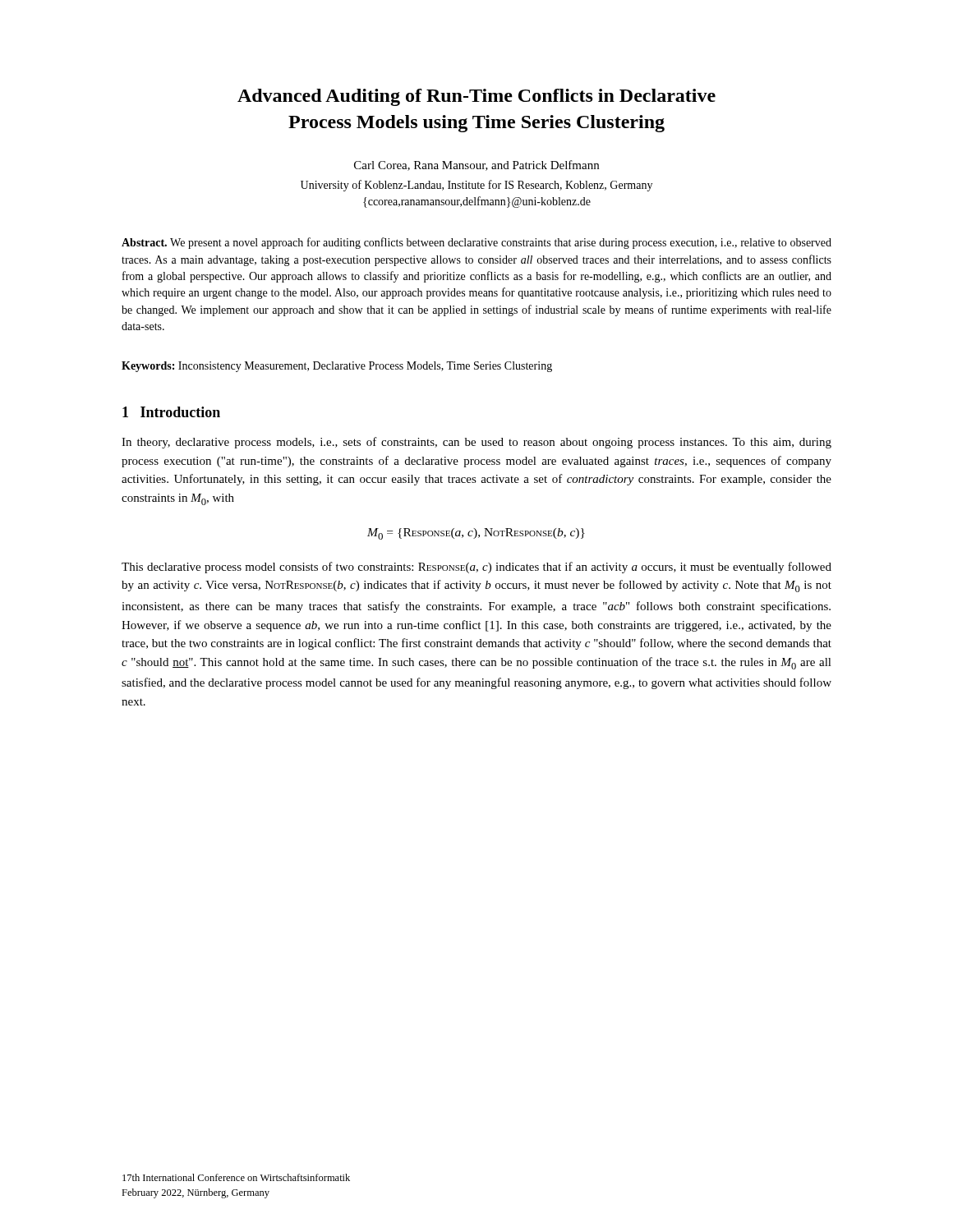Select the text block containing "This declarative process model consists of"
This screenshot has width=953, height=1232.
tap(476, 634)
